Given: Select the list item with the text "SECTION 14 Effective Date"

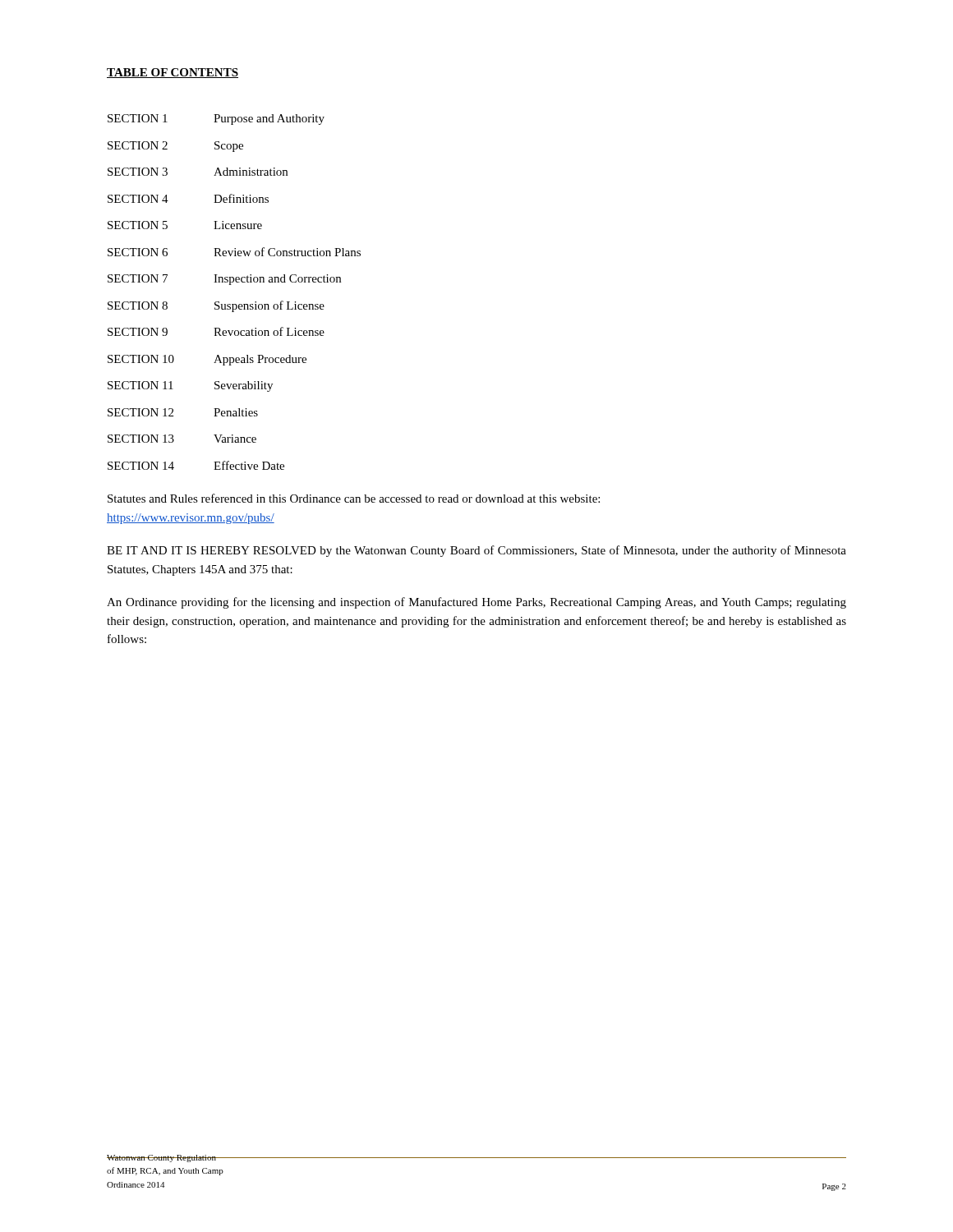Looking at the screenshot, I should click(143, 464).
